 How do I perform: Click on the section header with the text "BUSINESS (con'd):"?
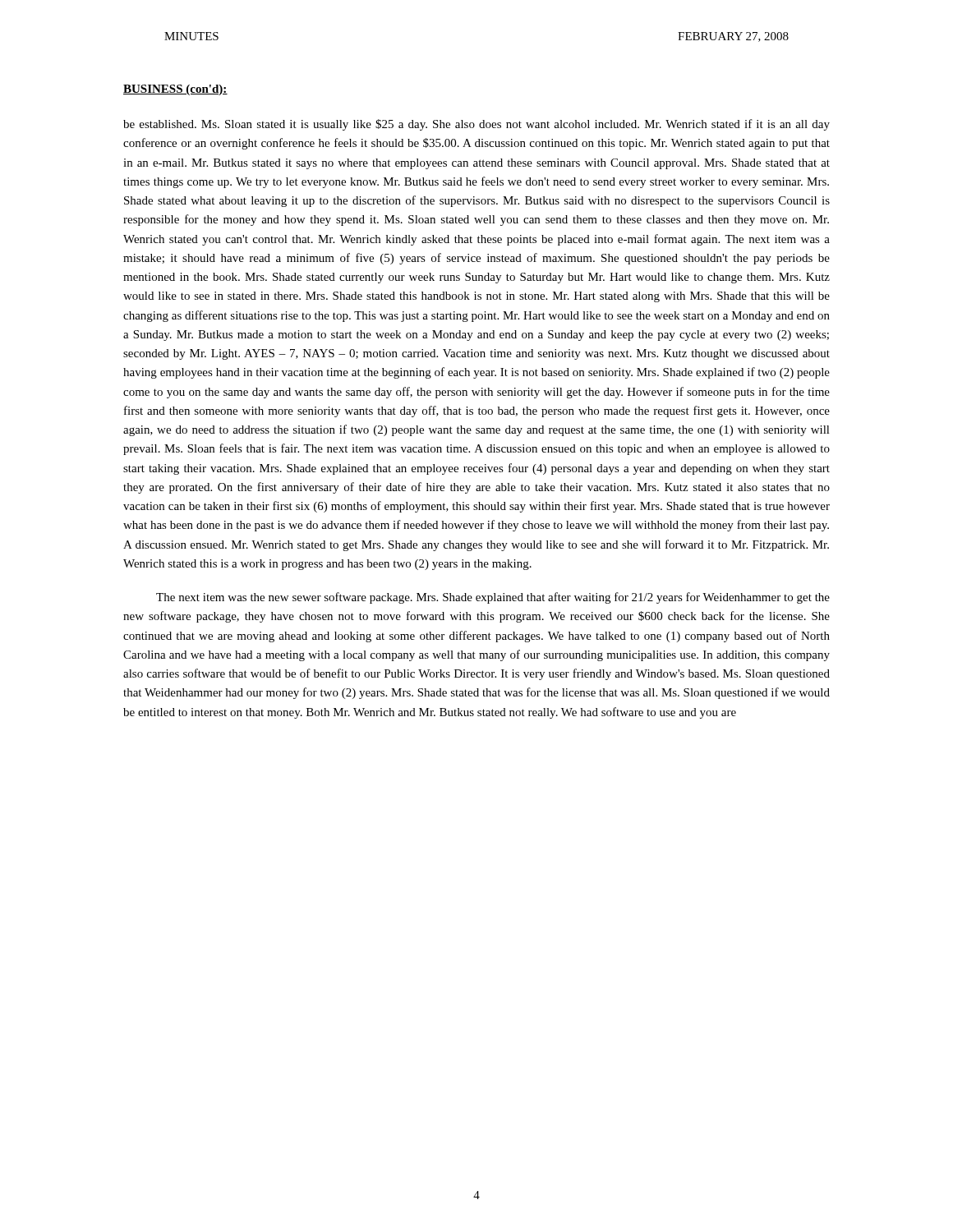point(175,89)
